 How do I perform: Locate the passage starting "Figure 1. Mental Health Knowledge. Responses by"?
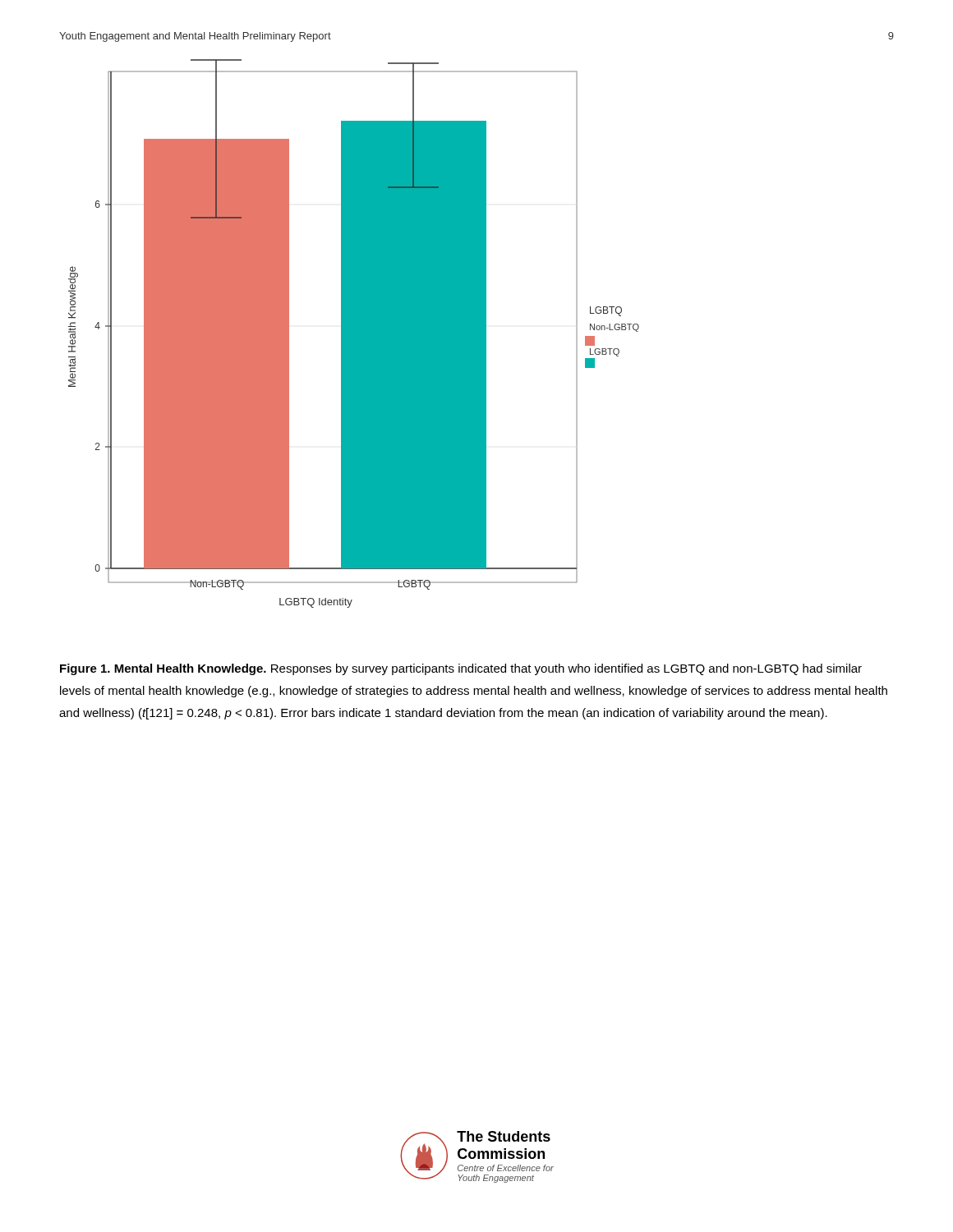[x=474, y=690]
